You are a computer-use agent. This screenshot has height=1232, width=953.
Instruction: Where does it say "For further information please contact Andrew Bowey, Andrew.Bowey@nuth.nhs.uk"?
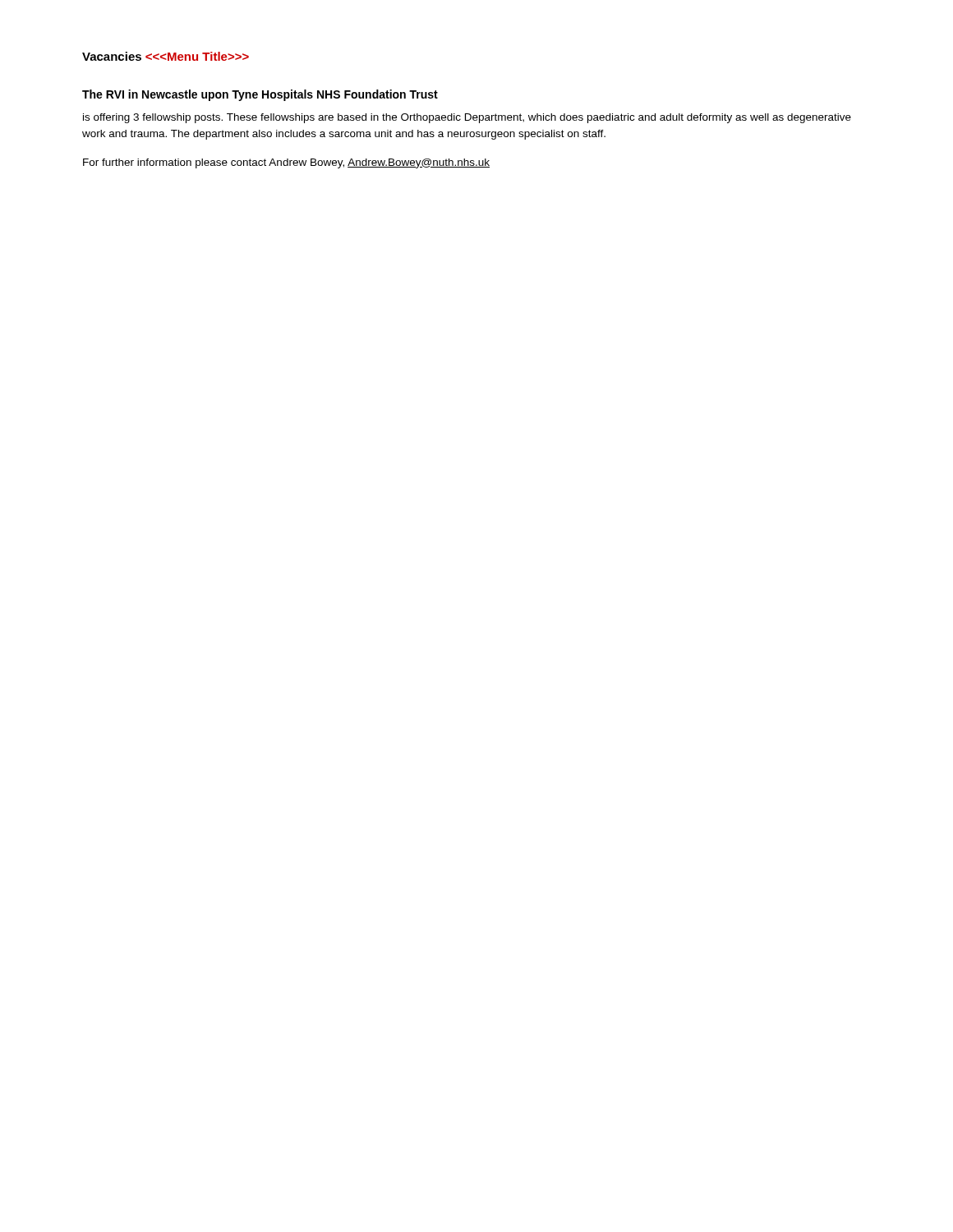pos(286,162)
